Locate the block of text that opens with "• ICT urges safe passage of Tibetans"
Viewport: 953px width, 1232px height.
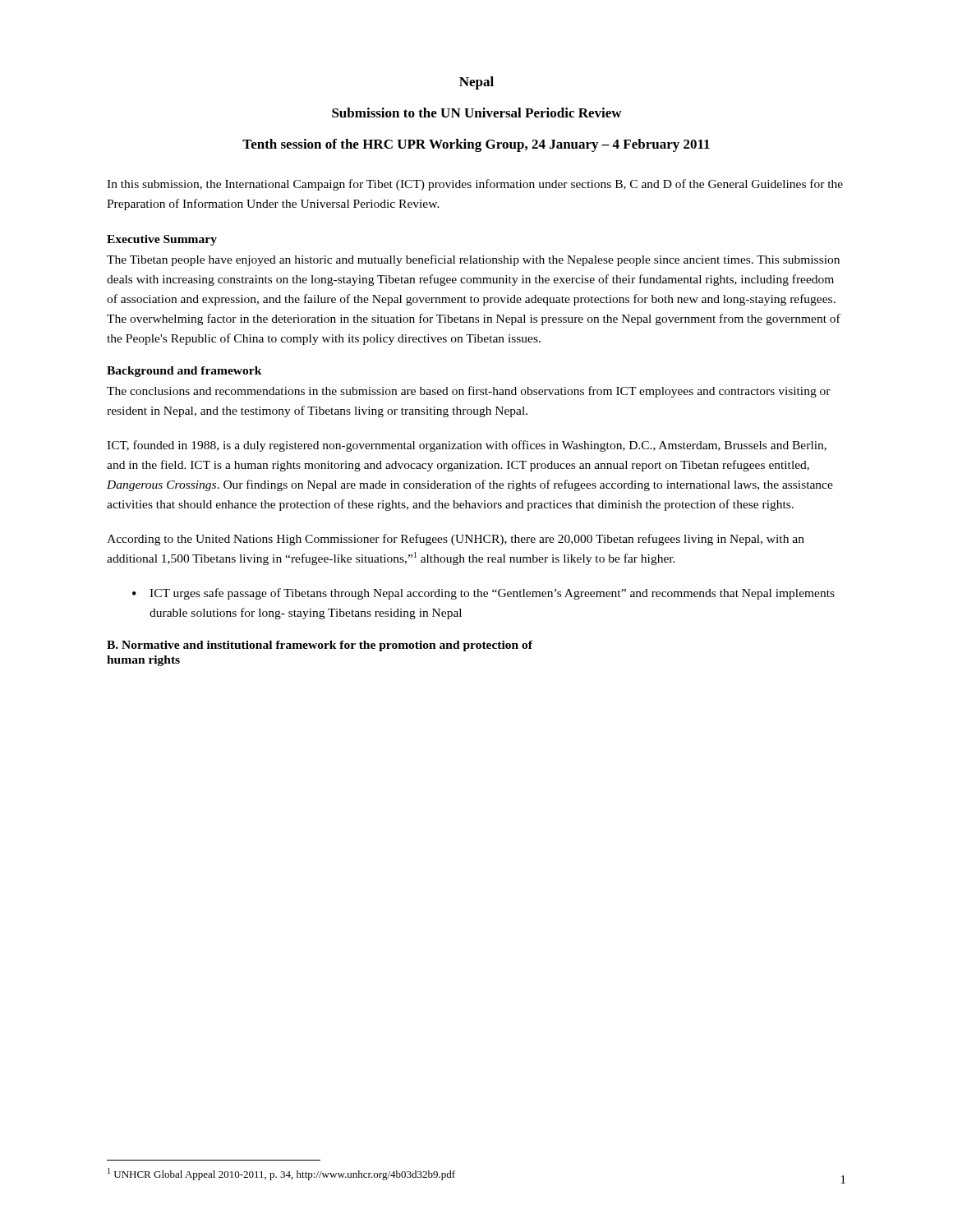click(489, 603)
